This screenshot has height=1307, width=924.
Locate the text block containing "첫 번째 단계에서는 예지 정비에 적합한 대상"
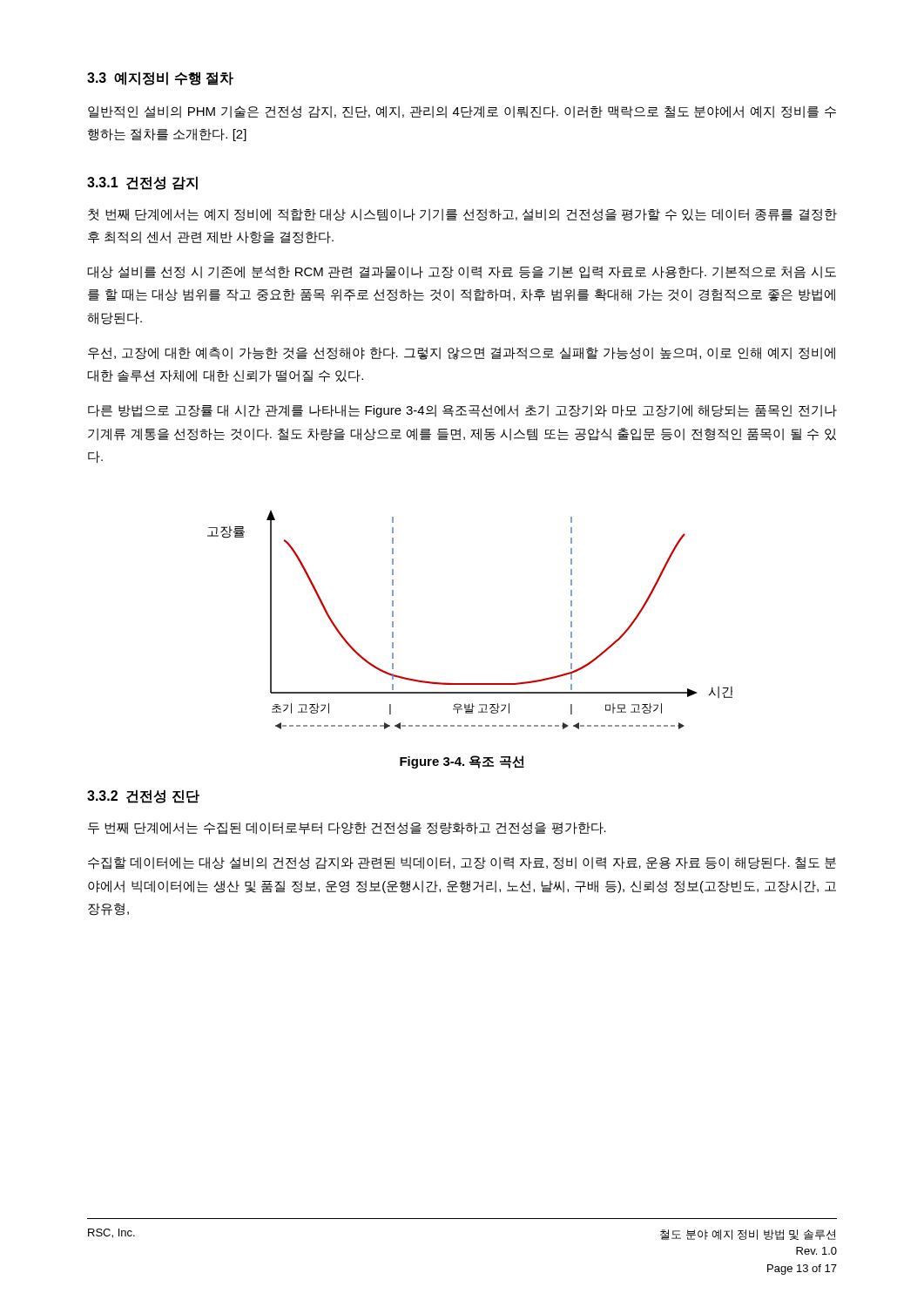tap(462, 225)
